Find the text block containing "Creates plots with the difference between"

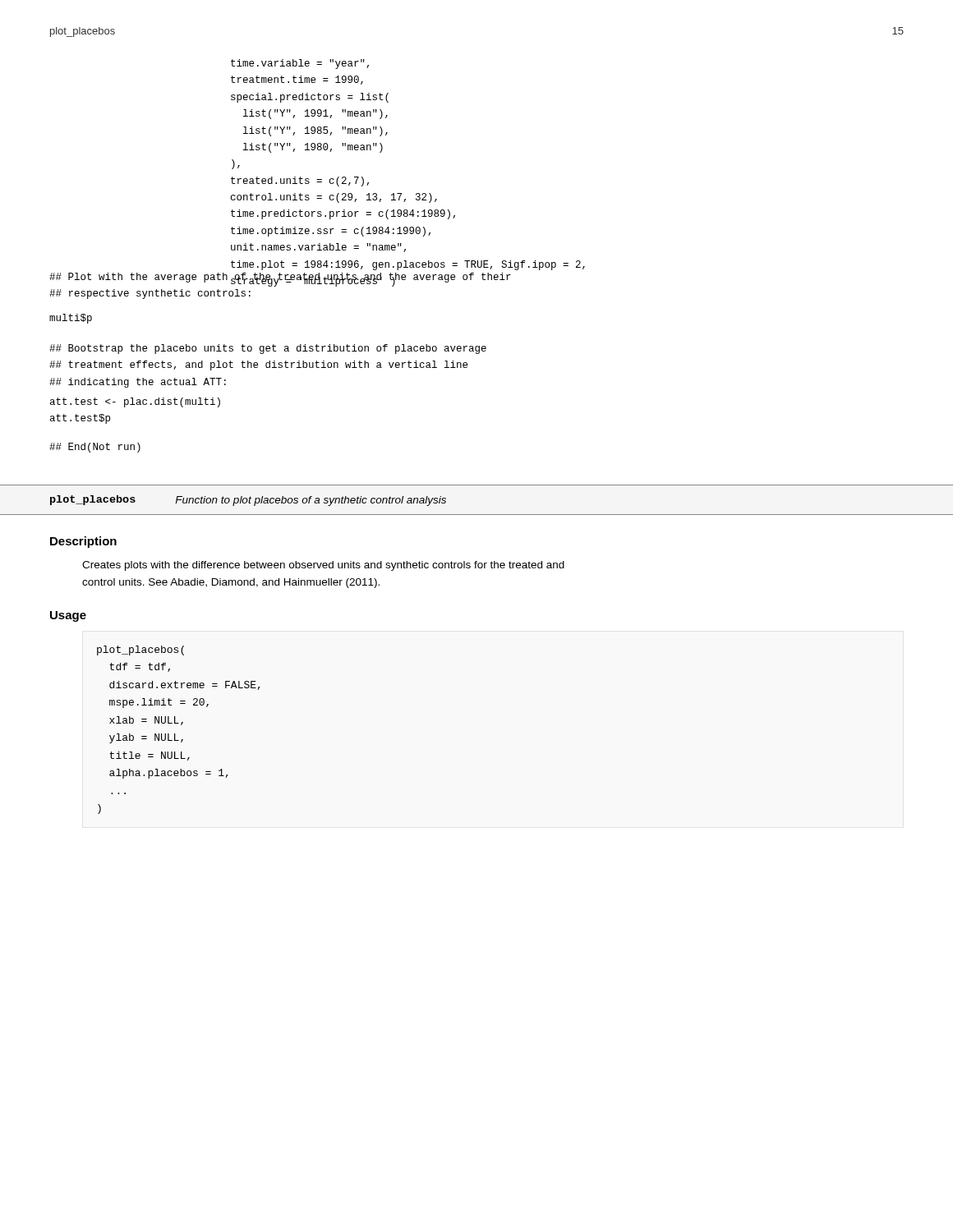[x=323, y=573]
